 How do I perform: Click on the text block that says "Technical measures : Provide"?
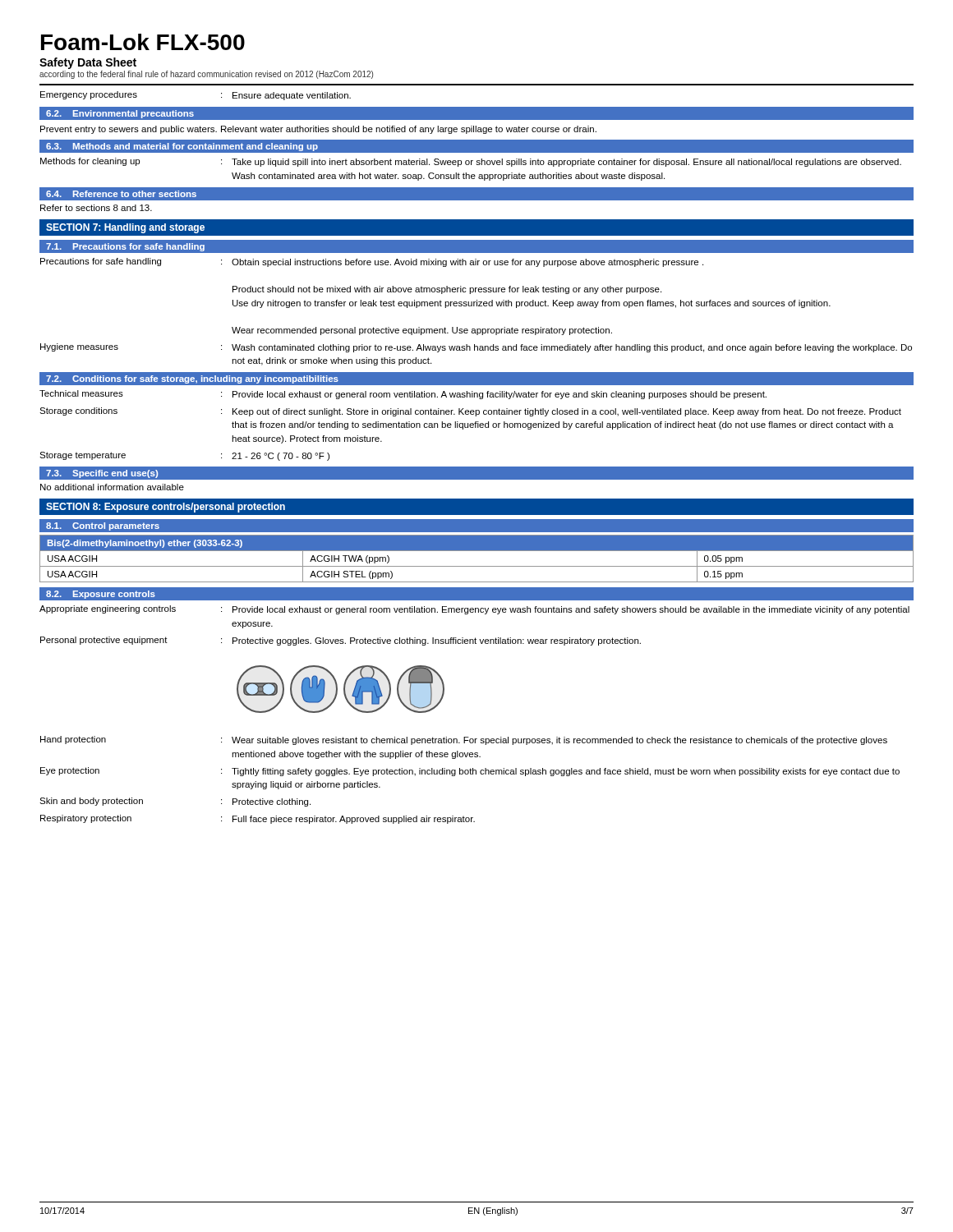[x=476, y=395]
